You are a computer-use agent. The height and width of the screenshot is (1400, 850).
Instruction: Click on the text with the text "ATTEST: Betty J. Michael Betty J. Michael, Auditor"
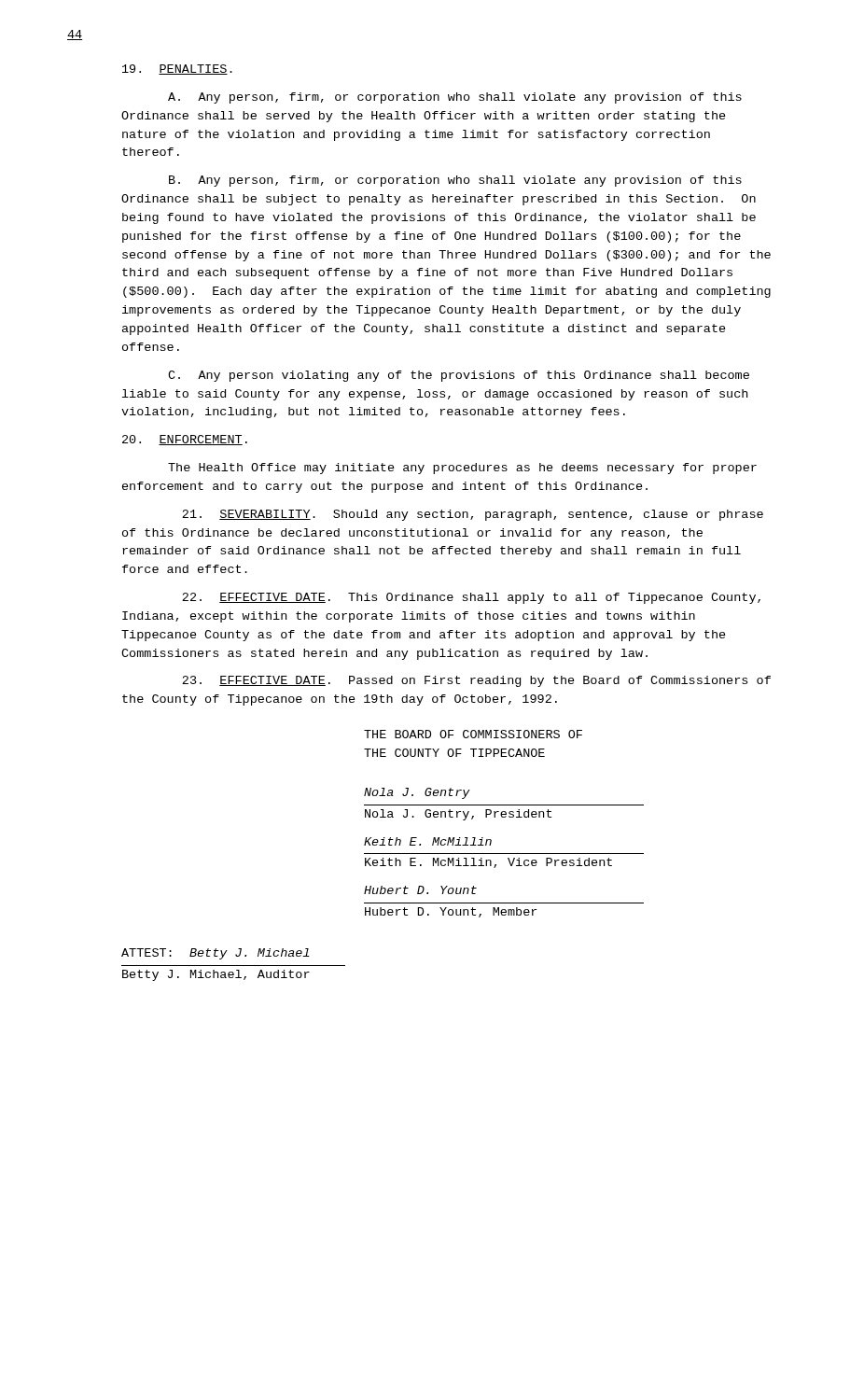[x=216, y=954]
